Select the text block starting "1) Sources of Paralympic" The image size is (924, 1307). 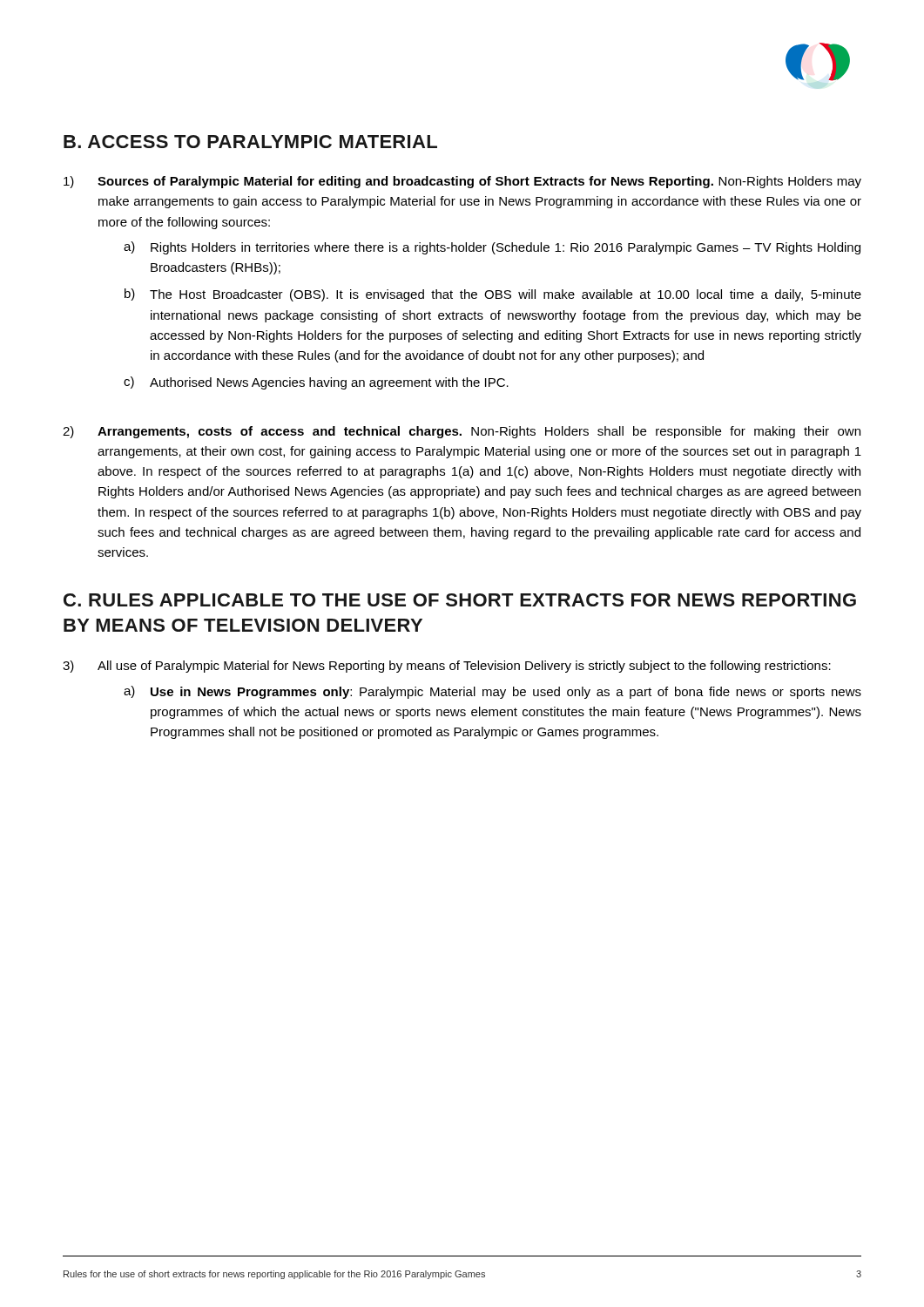(462, 285)
